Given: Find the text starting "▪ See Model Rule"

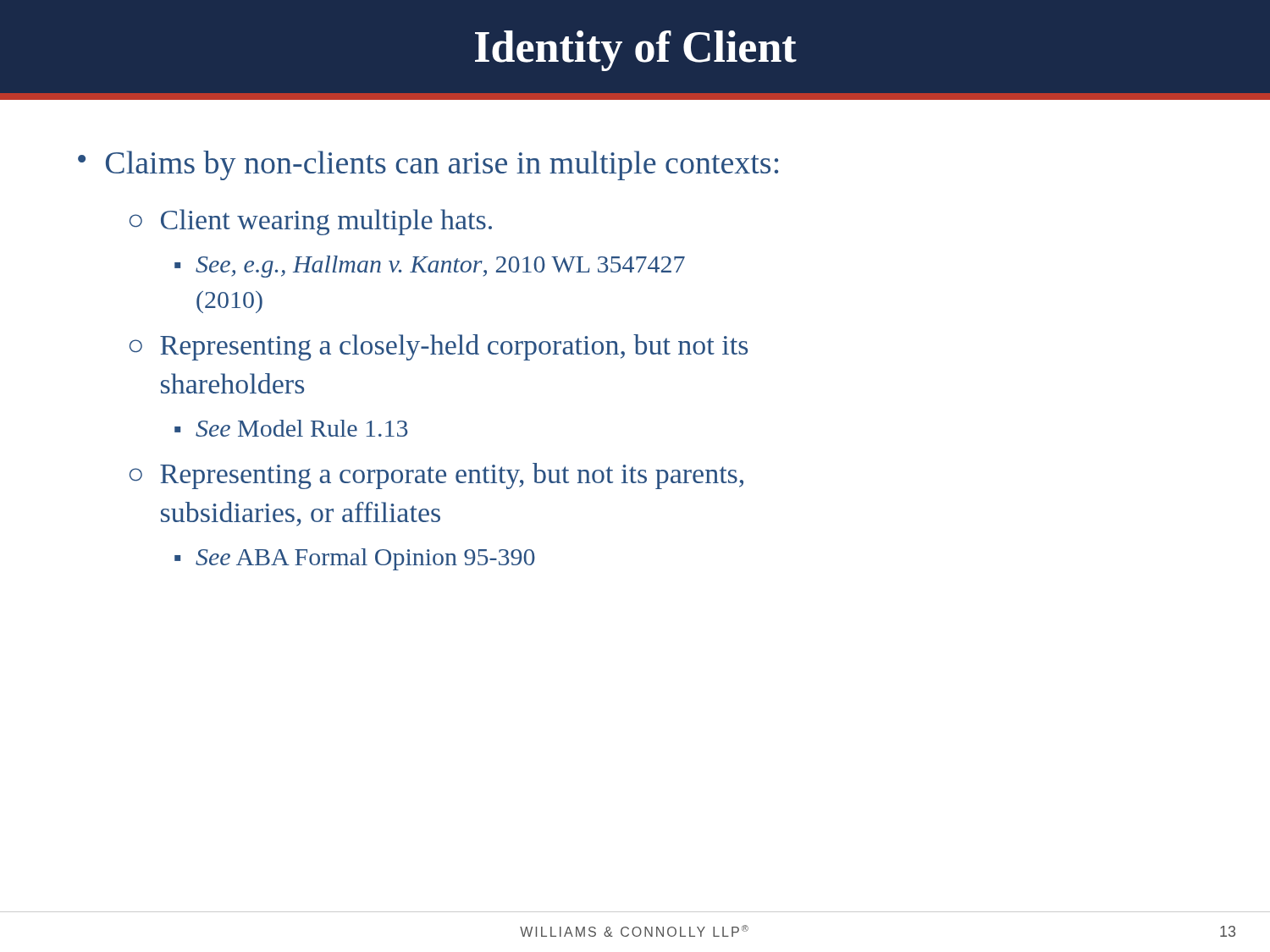Looking at the screenshot, I should 291,428.
